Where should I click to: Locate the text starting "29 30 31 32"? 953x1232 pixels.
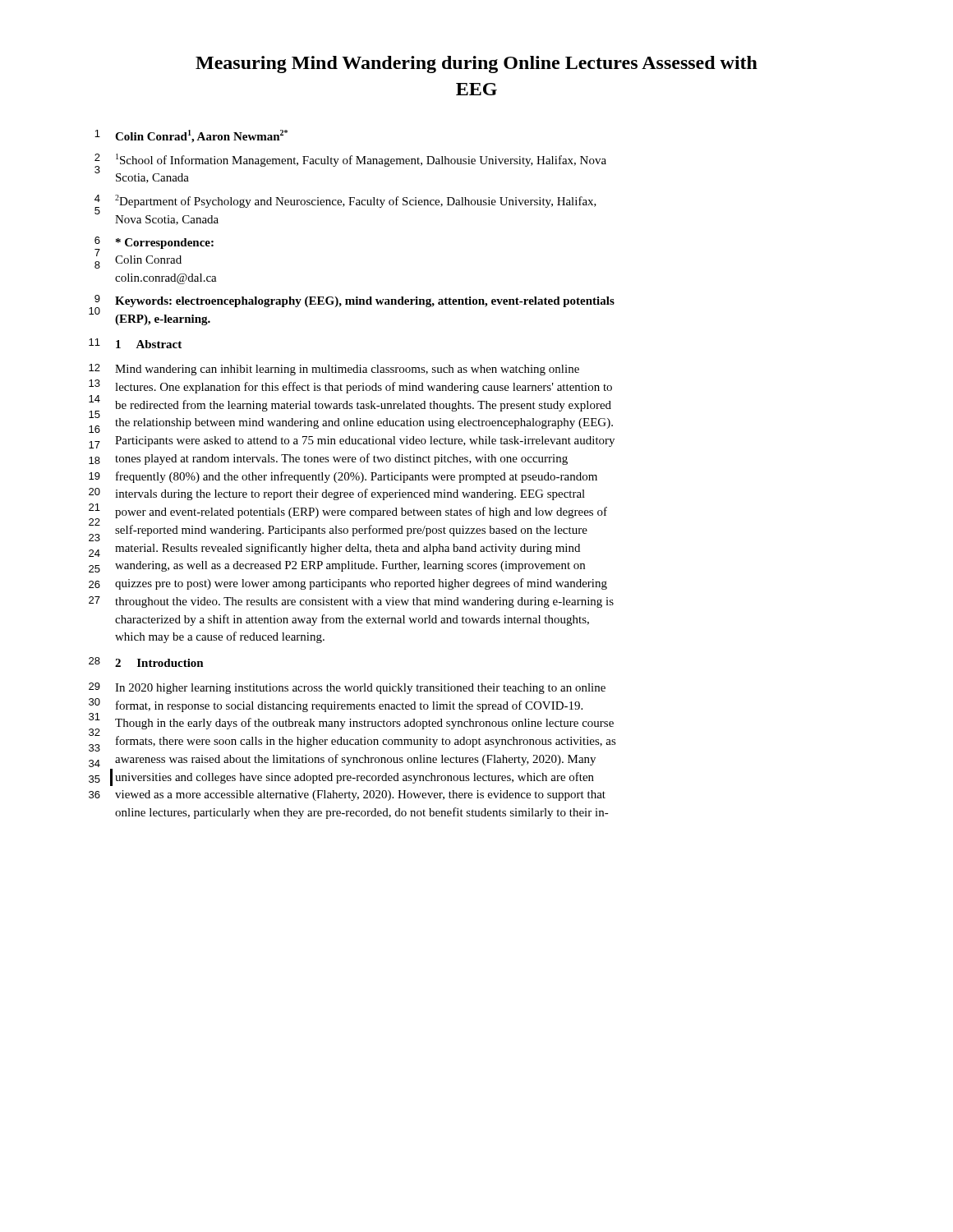pos(476,751)
